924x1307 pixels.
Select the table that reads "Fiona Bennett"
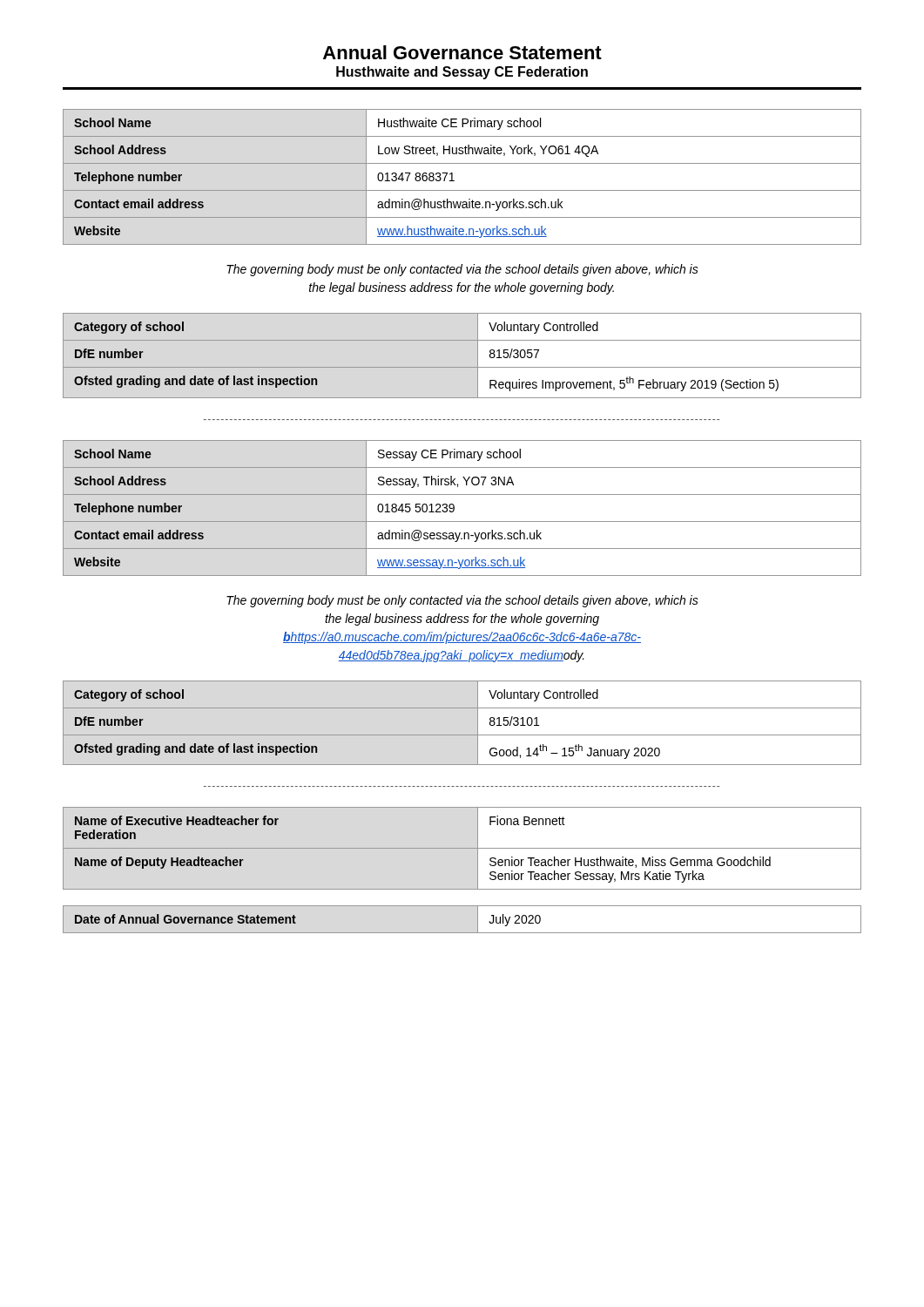click(x=462, y=849)
